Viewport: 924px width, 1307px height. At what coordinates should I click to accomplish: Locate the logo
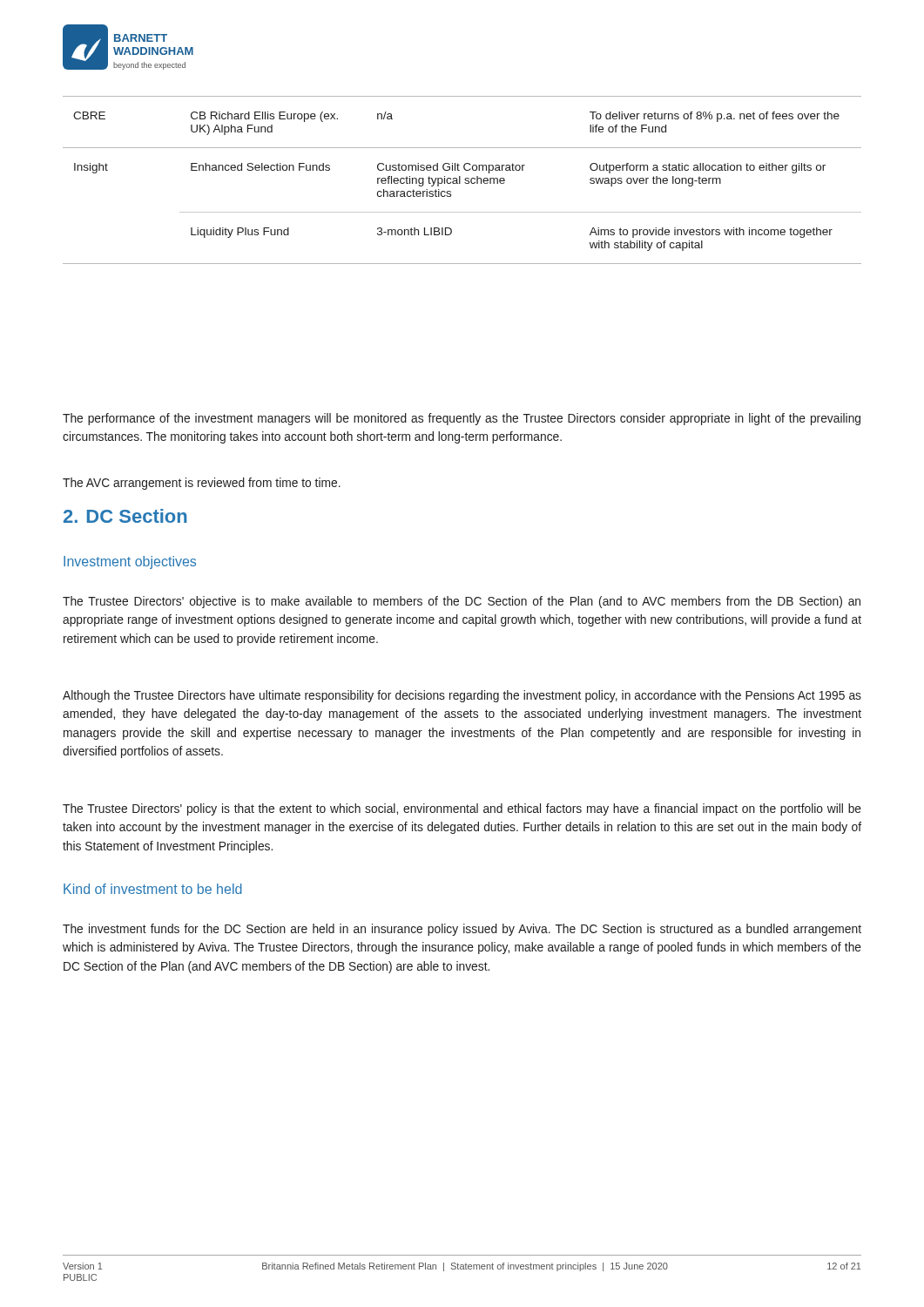[x=132, y=51]
